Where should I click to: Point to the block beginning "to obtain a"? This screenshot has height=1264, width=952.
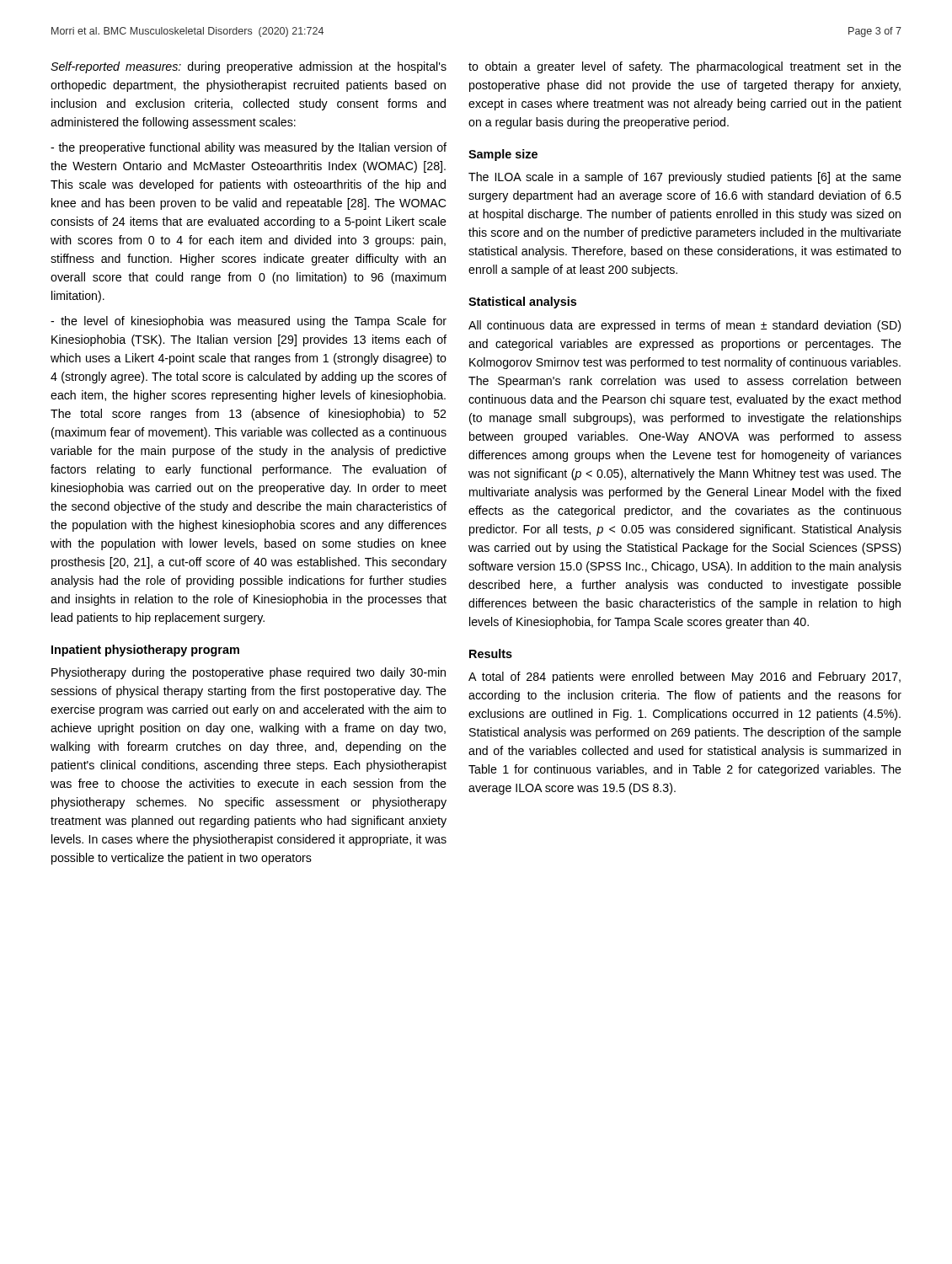[685, 94]
